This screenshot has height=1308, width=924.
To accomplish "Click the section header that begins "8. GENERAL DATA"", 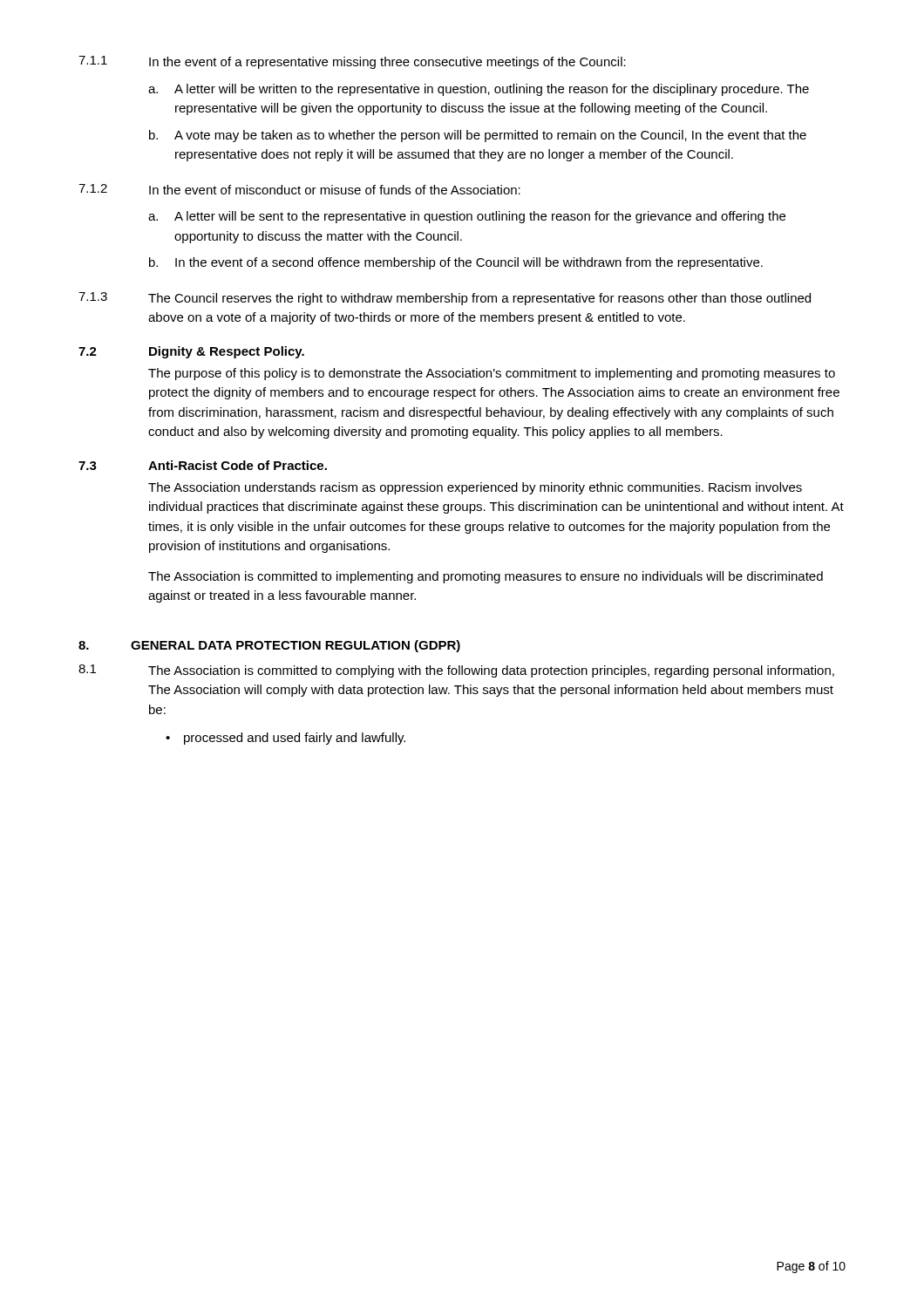I will tap(462, 644).
